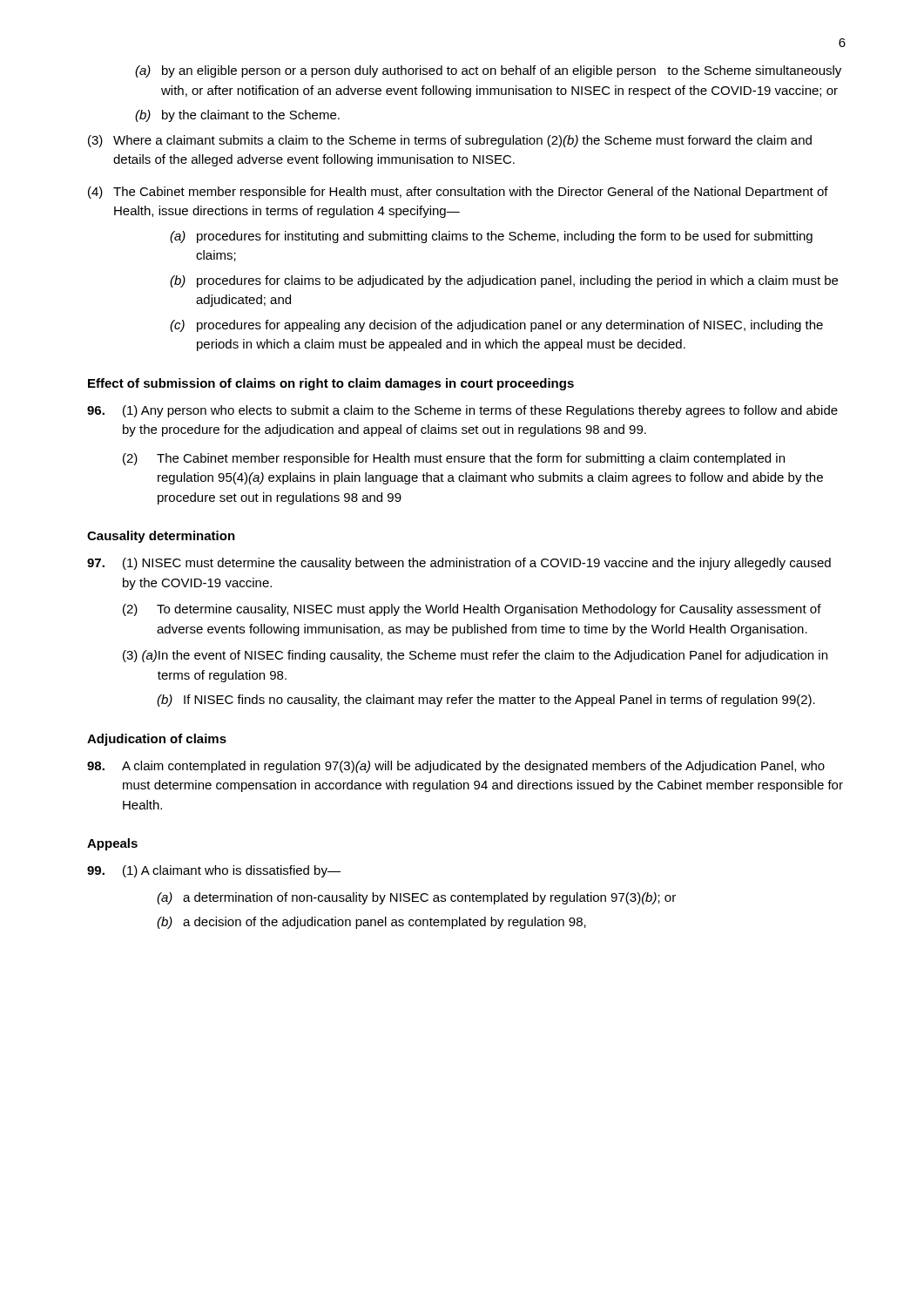The image size is (924, 1307).
Task: Point to the block beginning "(a) a determination of non-causality"
Action: coord(501,897)
